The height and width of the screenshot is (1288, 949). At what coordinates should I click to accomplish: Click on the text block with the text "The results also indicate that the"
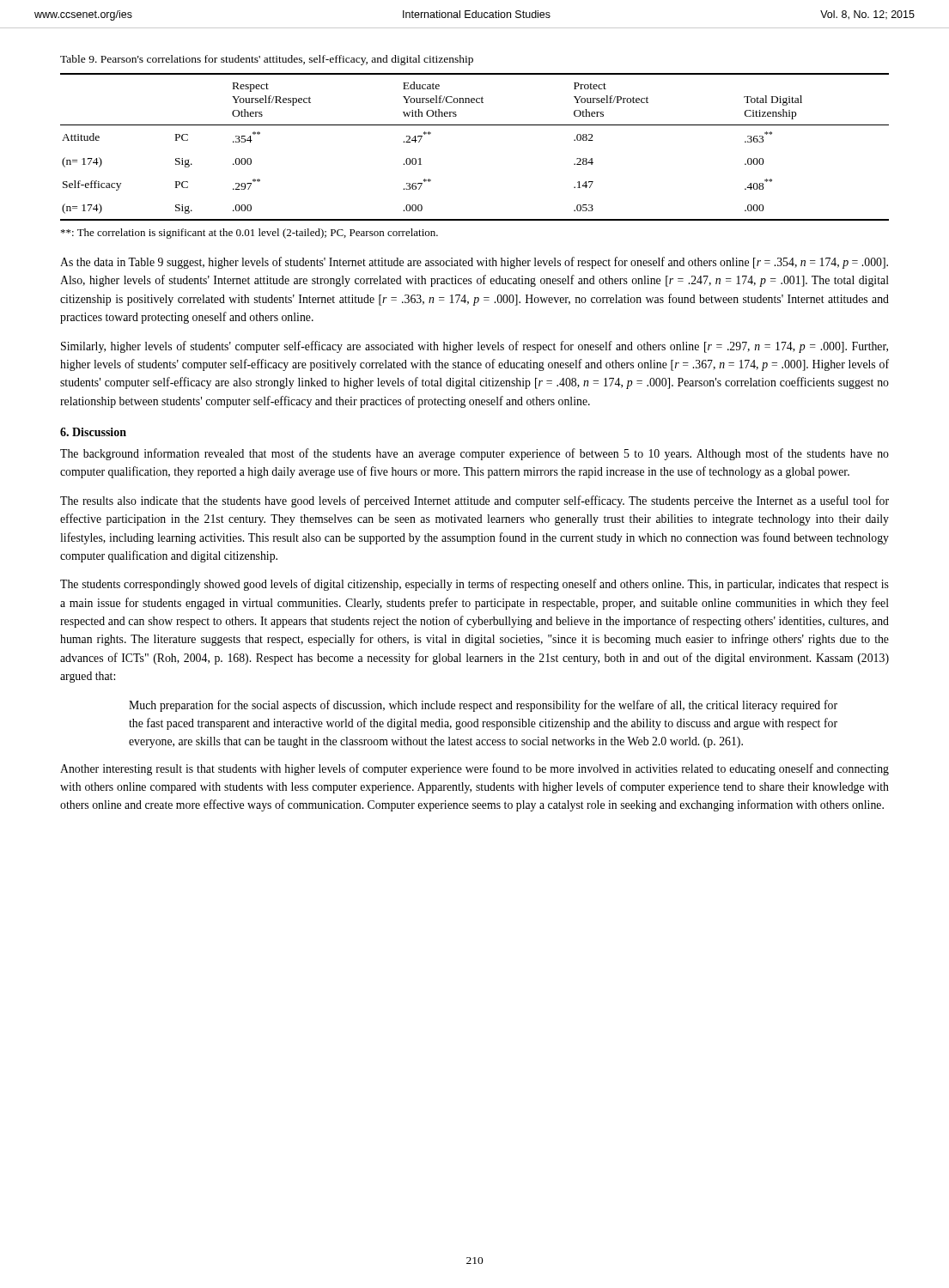click(474, 528)
